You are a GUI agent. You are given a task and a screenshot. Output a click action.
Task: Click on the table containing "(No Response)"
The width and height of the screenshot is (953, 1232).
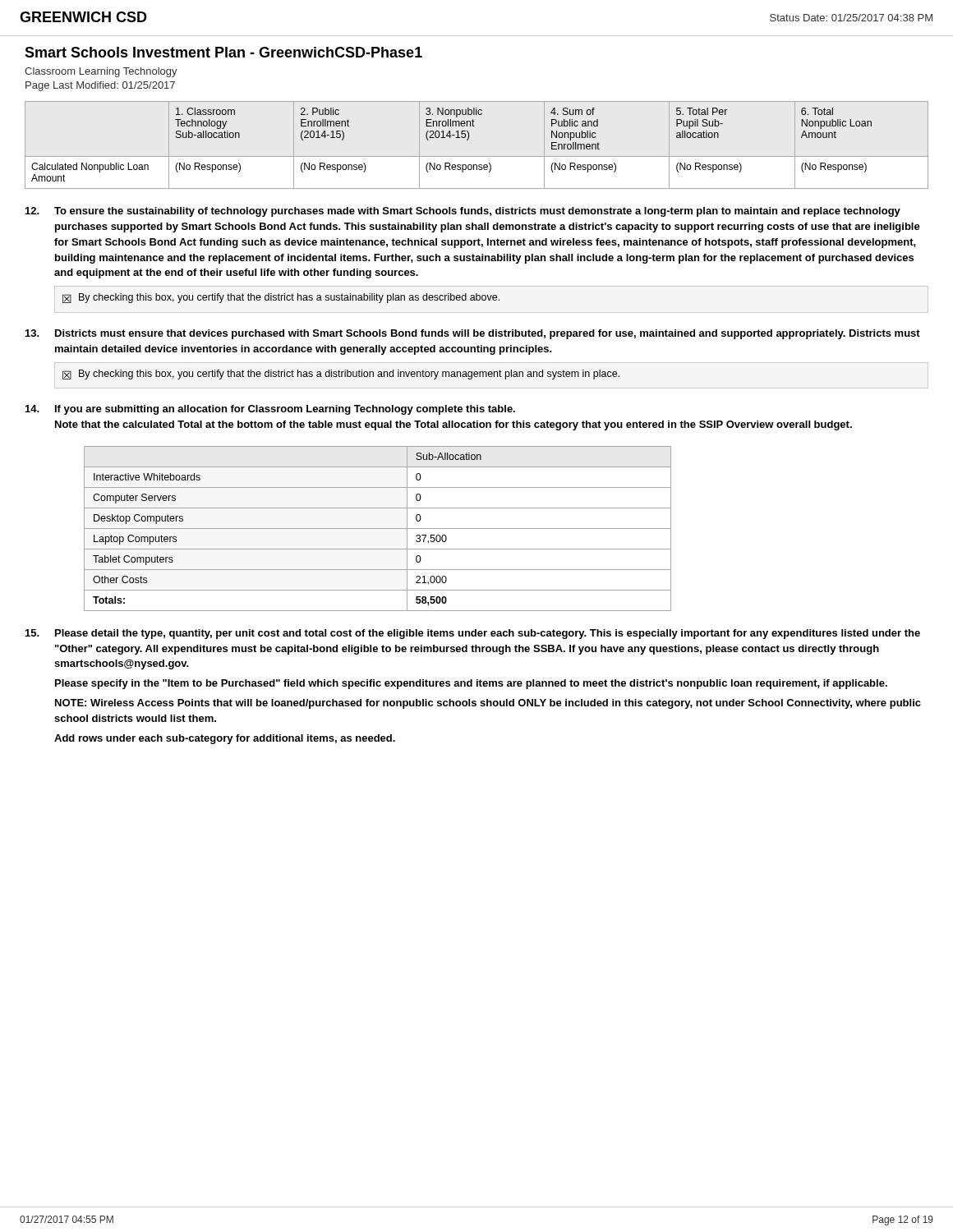coord(476,145)
